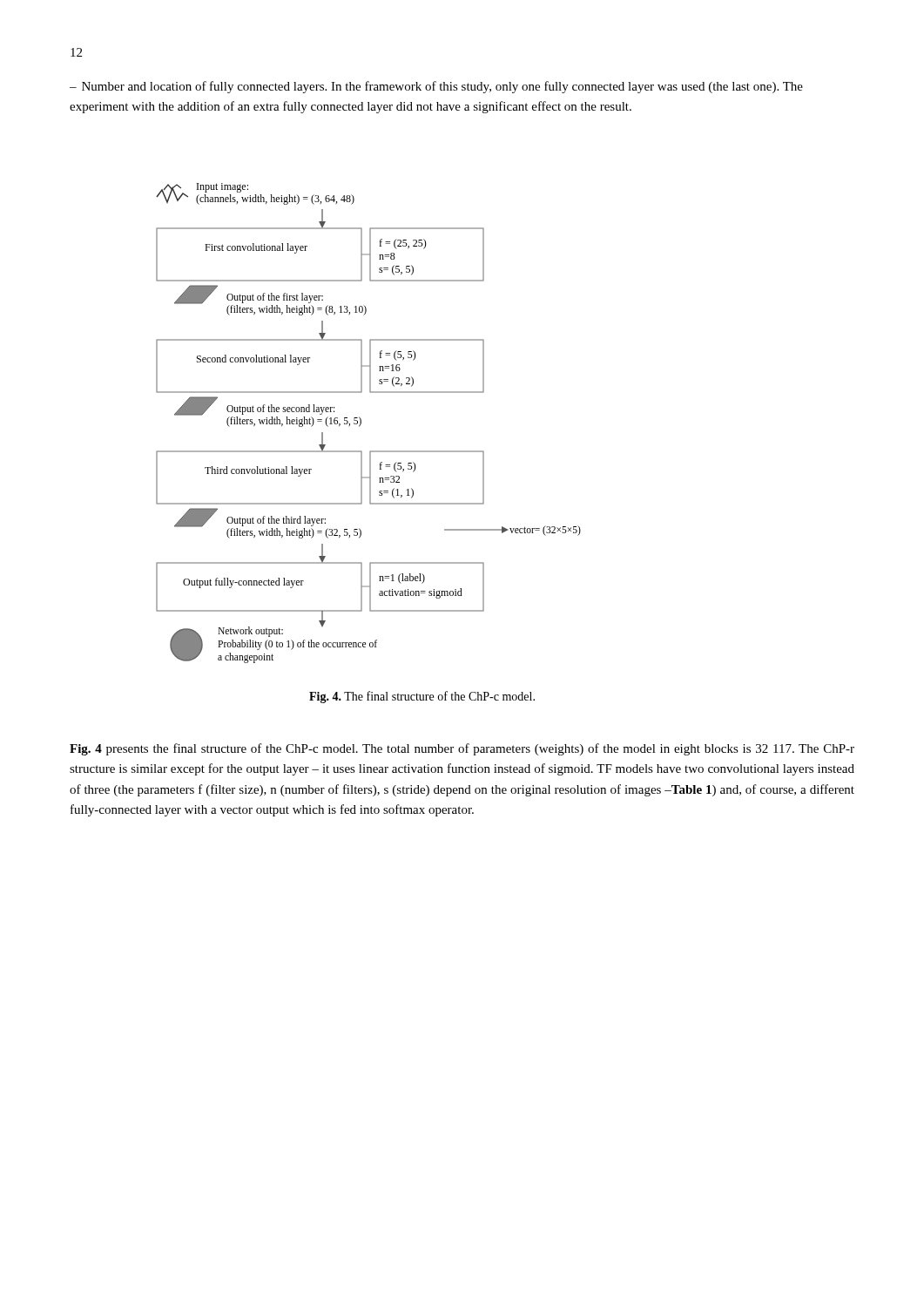Select the block starting "–Number and location of"
This screenshot has width=924, height=1307.
436,96
